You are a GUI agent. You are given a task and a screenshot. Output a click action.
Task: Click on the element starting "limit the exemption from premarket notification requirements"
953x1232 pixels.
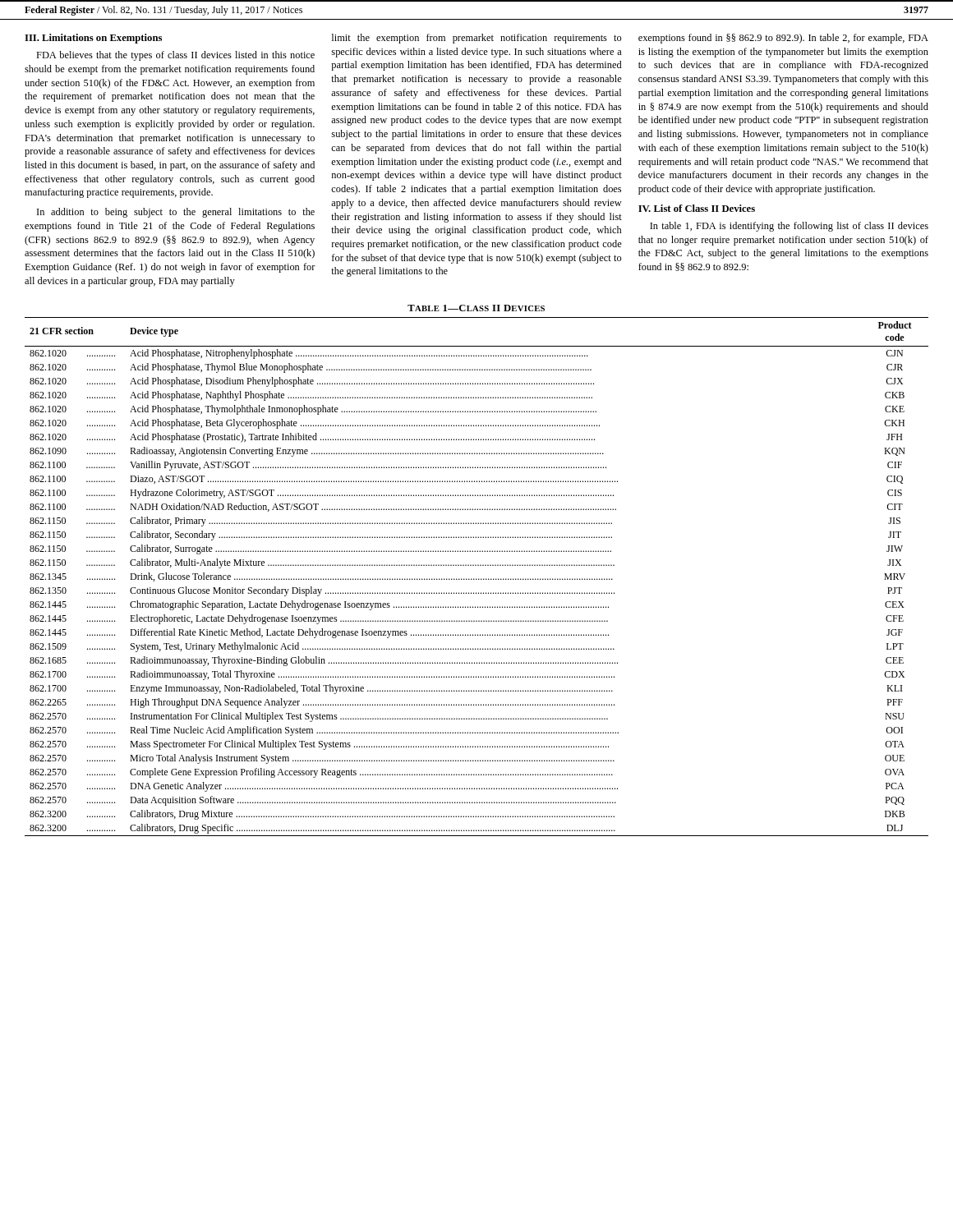tap(476, 155)
